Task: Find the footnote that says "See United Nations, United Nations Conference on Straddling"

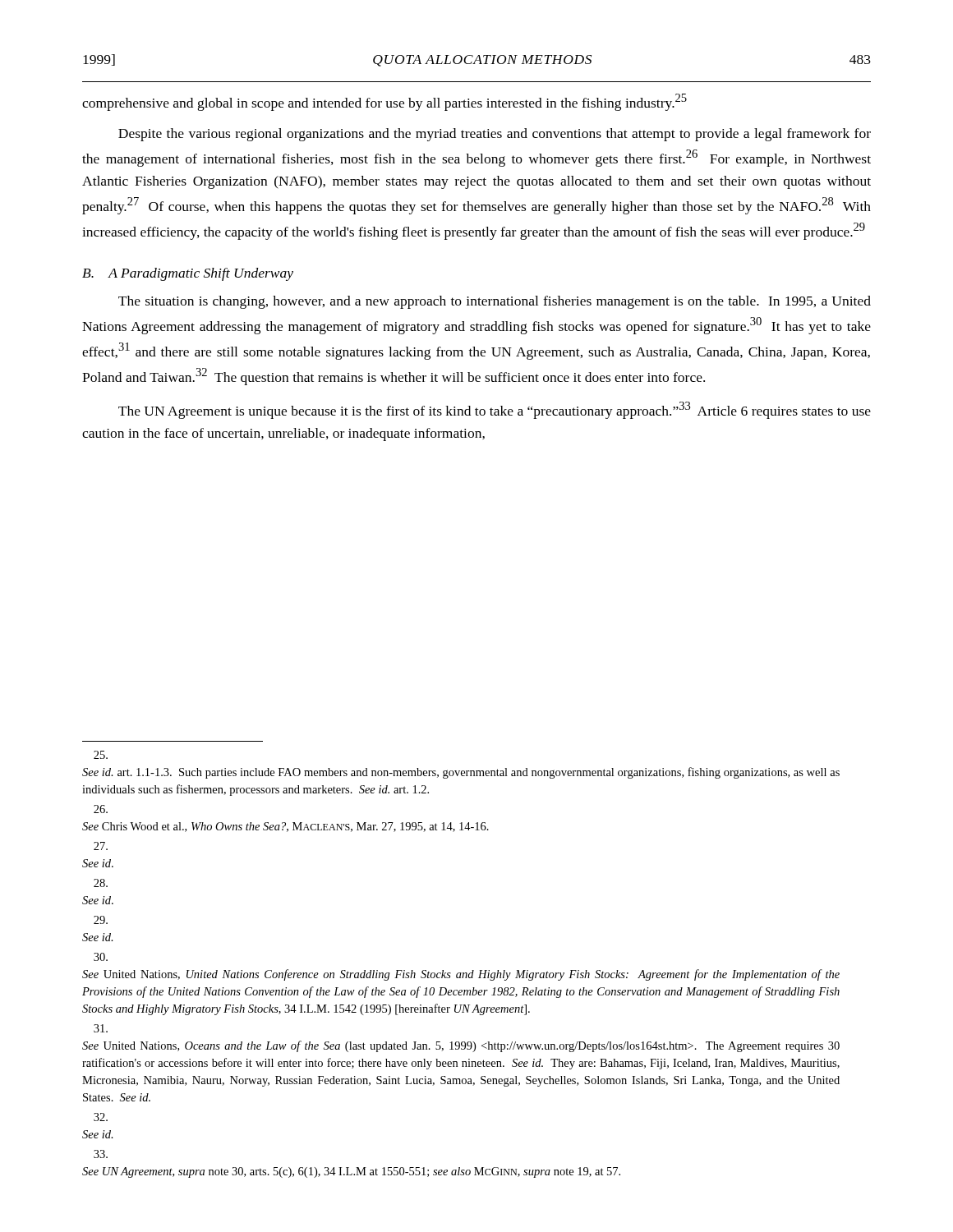Action: 461,983
